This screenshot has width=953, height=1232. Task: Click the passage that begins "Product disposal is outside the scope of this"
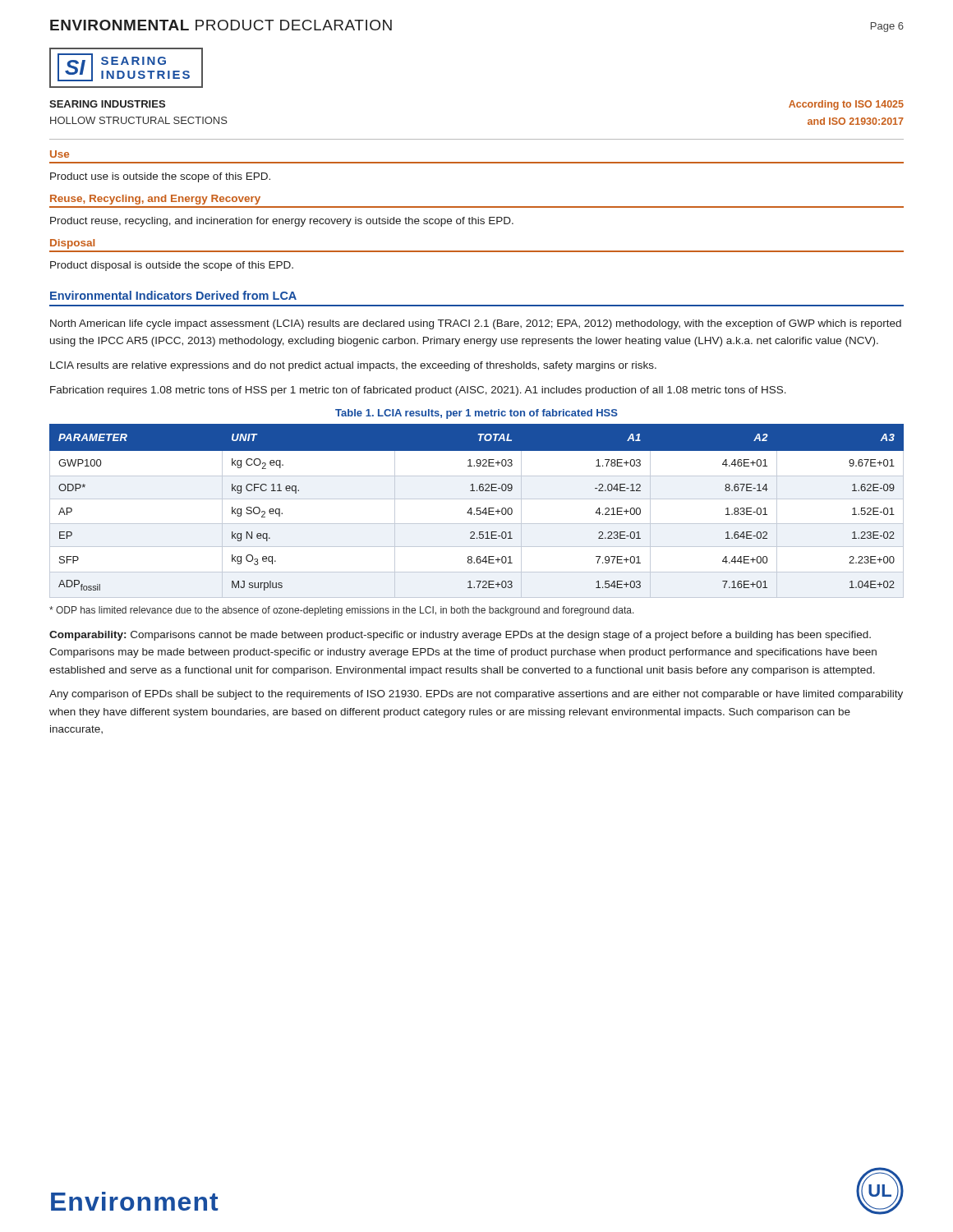172,265
